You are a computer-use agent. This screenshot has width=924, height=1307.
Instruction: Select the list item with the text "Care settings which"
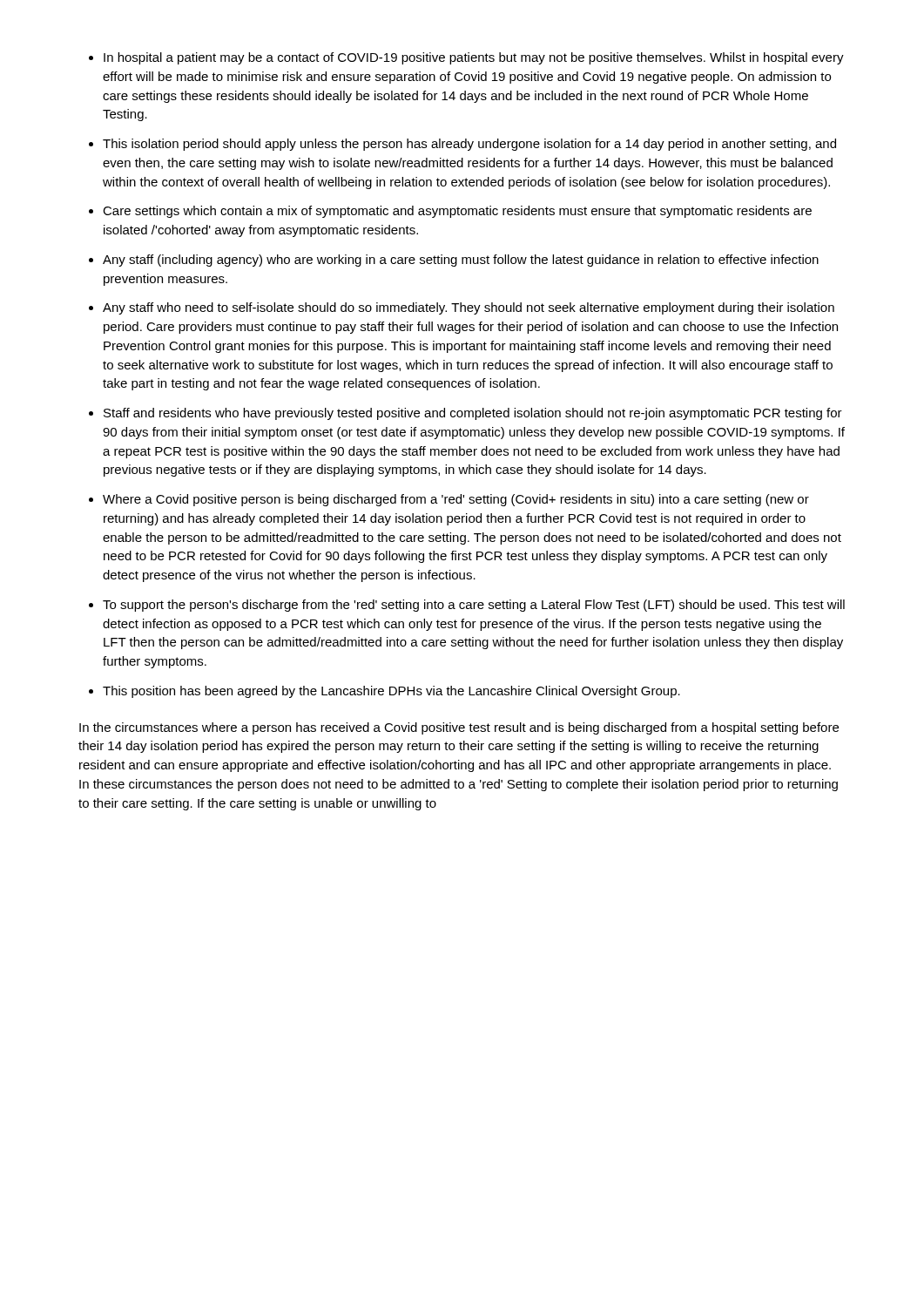click(457, 220)
